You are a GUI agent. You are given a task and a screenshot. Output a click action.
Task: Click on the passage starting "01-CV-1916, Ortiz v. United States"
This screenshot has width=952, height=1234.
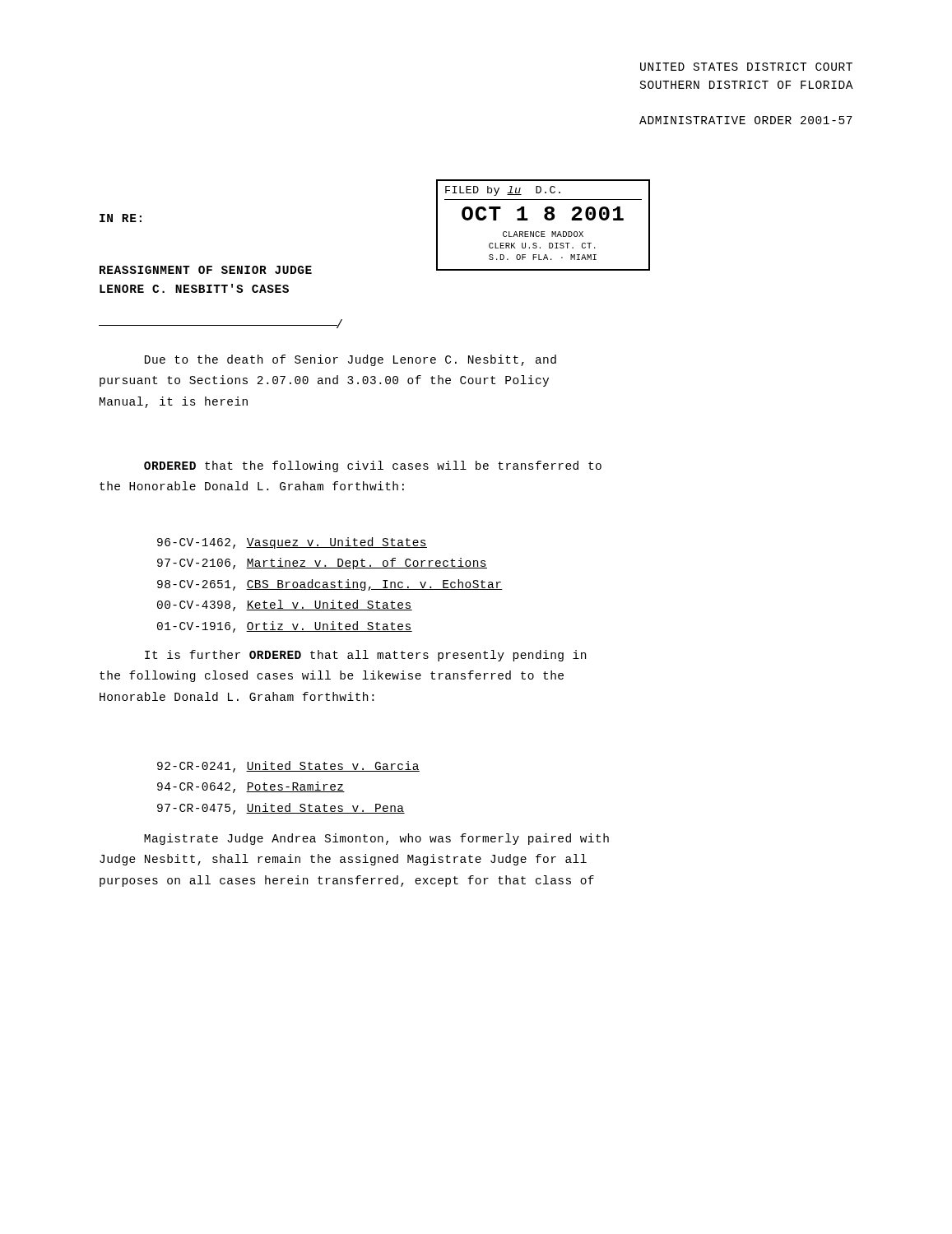tap(284, 626)
